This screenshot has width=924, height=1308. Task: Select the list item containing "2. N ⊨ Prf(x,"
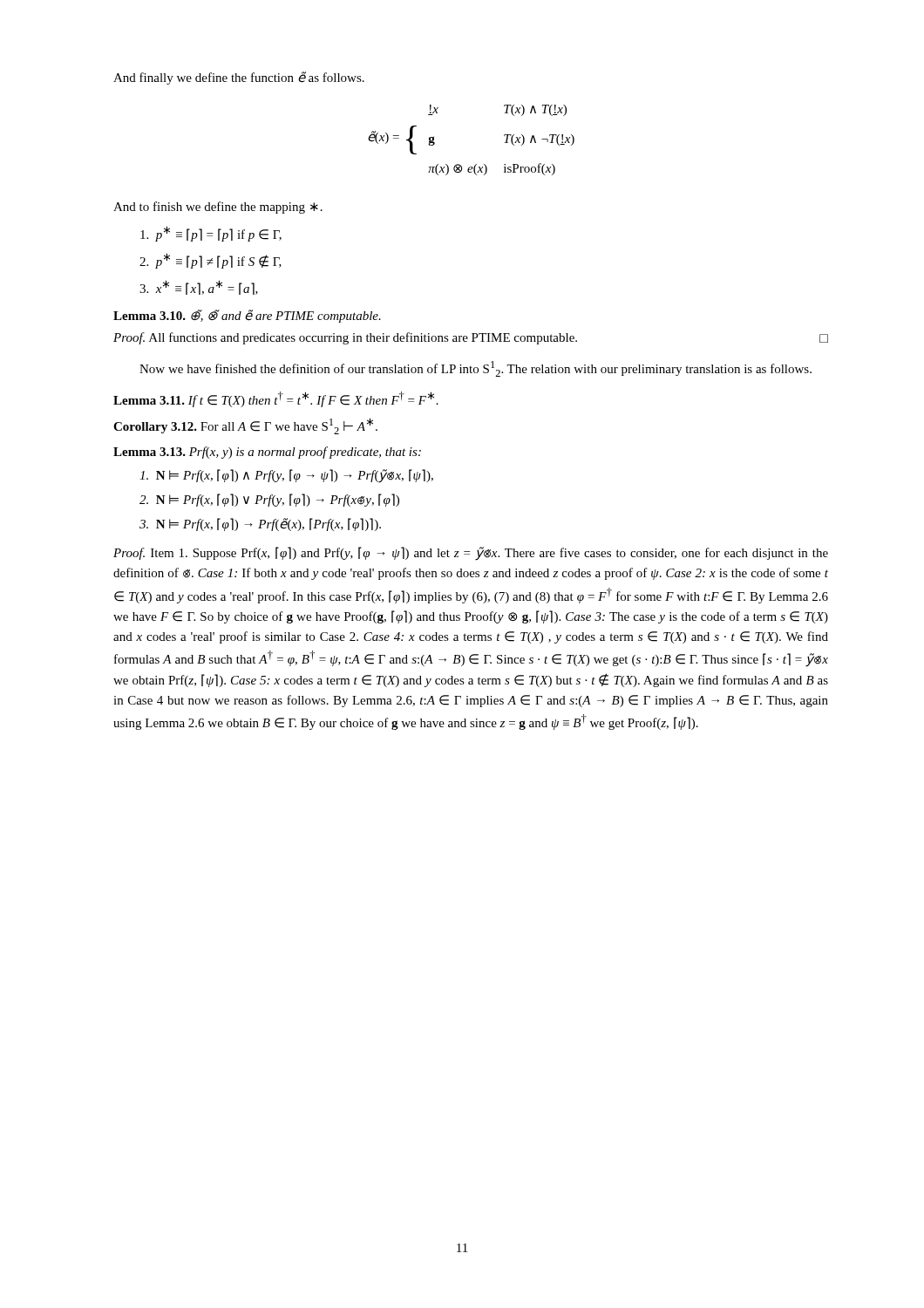270,500
